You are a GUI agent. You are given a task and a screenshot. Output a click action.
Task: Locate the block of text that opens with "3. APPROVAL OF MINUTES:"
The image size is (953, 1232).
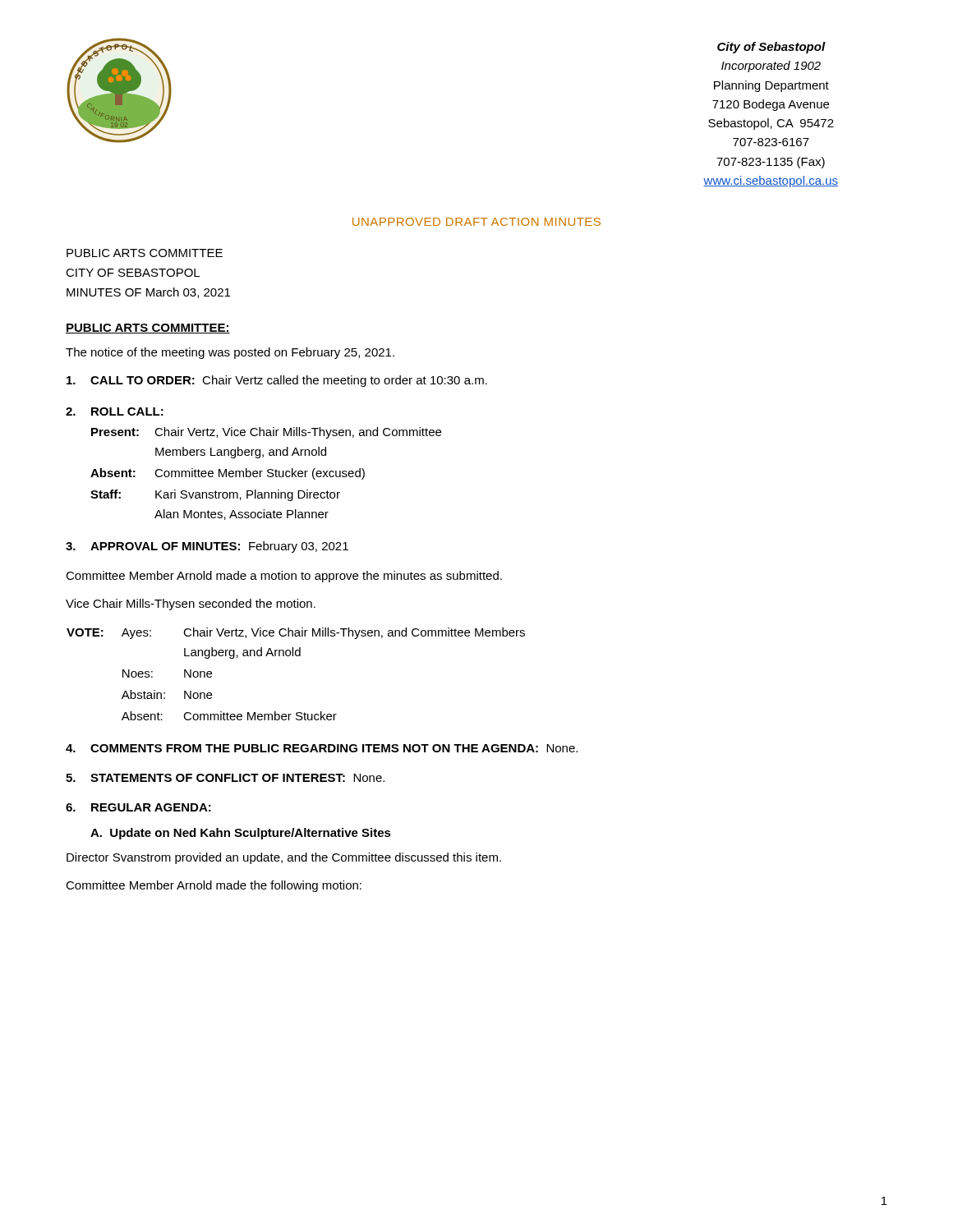[x=207, y=547]
